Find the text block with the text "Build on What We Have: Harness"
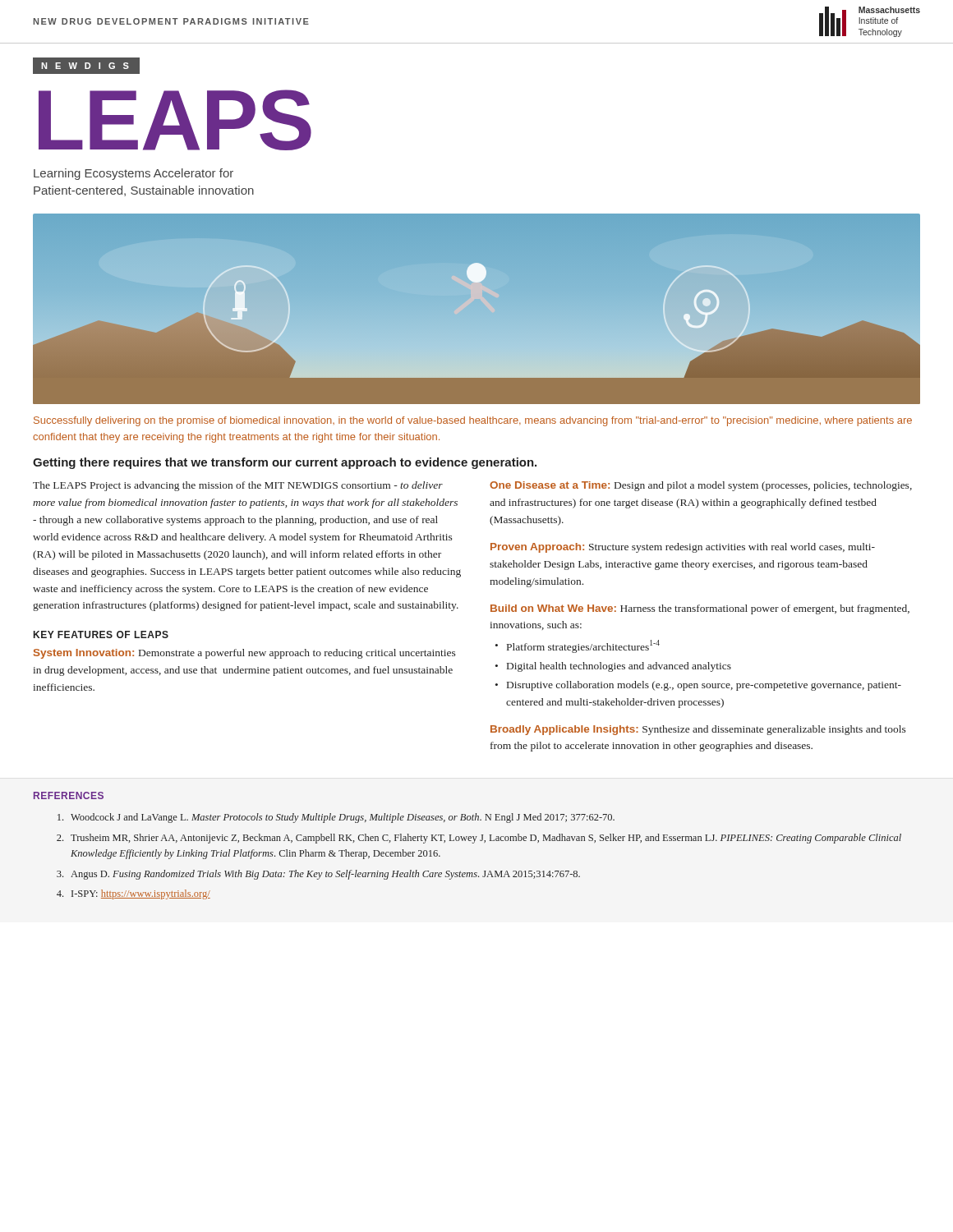Viewport: 953px width, 1232px height. coord(700,616)
